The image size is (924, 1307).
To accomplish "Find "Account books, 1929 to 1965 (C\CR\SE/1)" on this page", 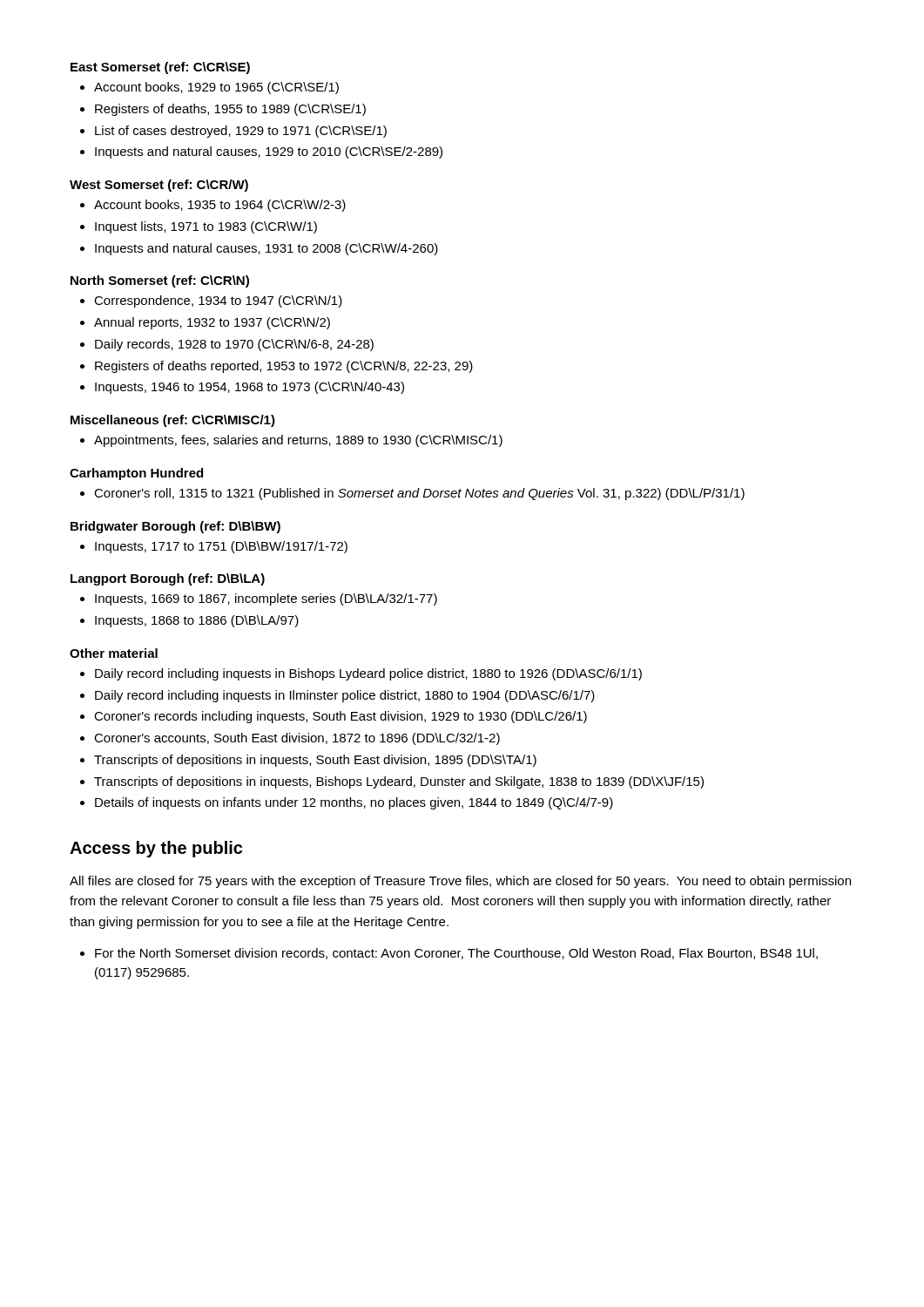I will pos(217,87).
